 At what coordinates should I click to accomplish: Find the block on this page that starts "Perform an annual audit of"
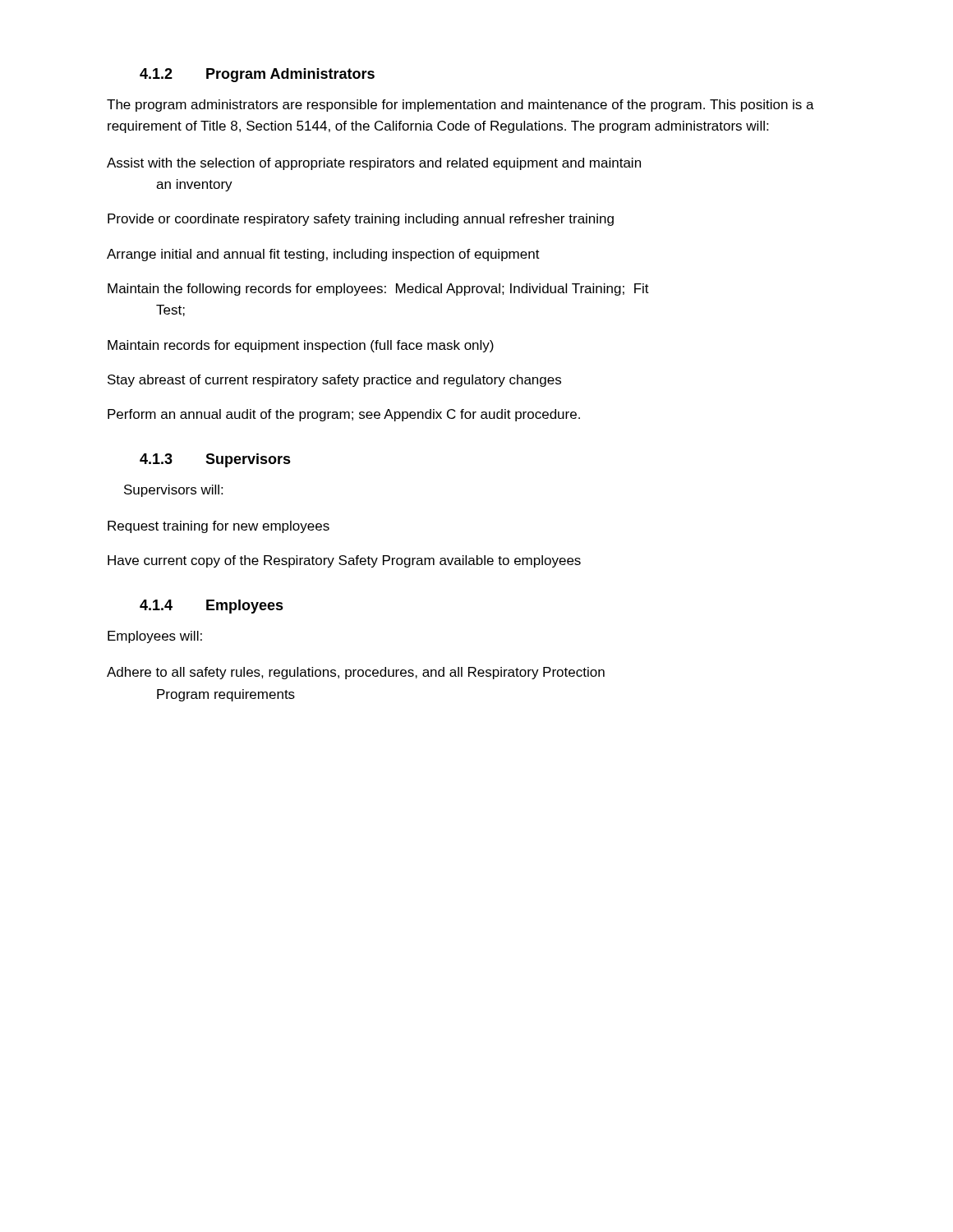(x=344, y=415)
